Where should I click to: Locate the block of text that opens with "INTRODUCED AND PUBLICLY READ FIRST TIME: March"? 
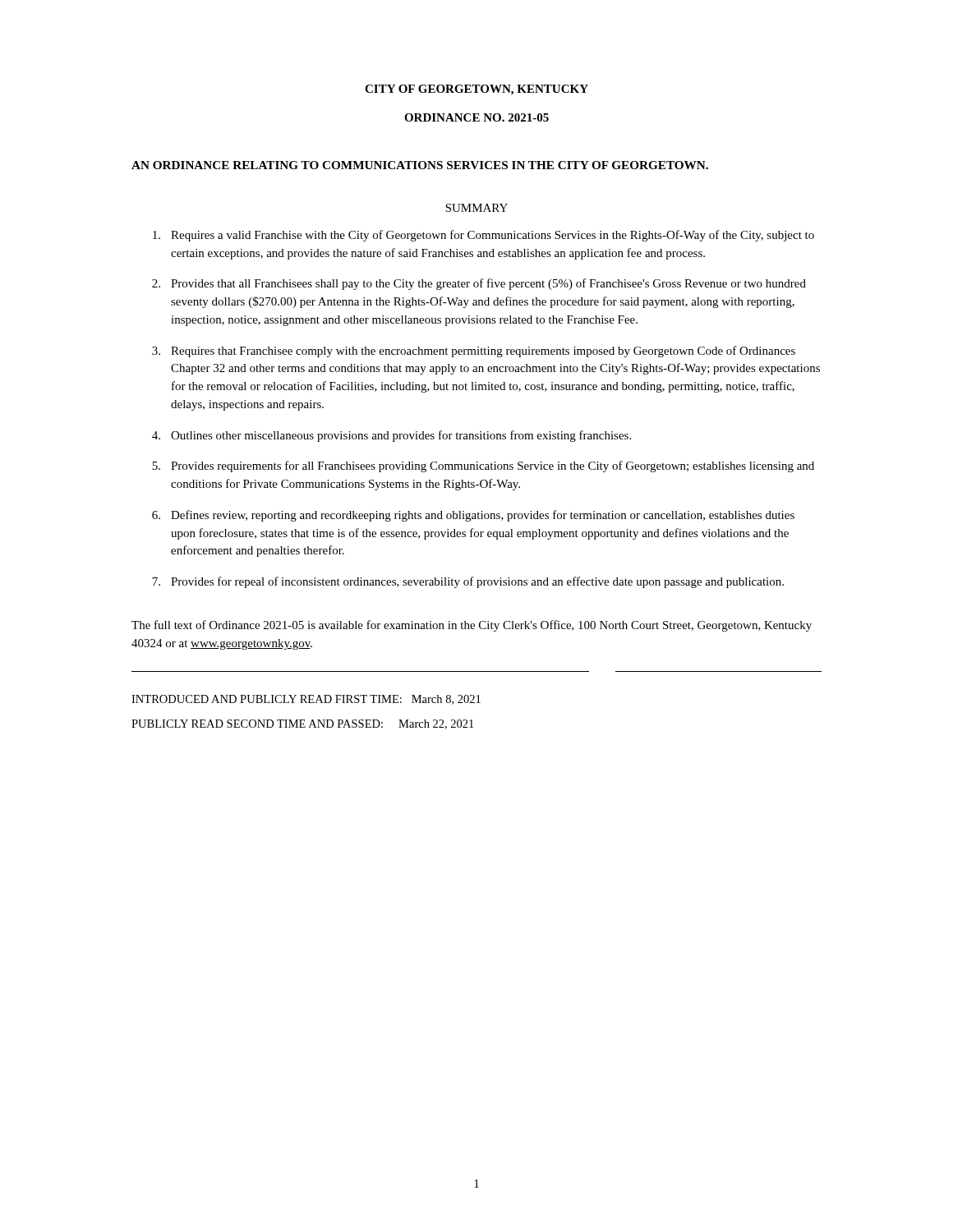pos(306,711)
